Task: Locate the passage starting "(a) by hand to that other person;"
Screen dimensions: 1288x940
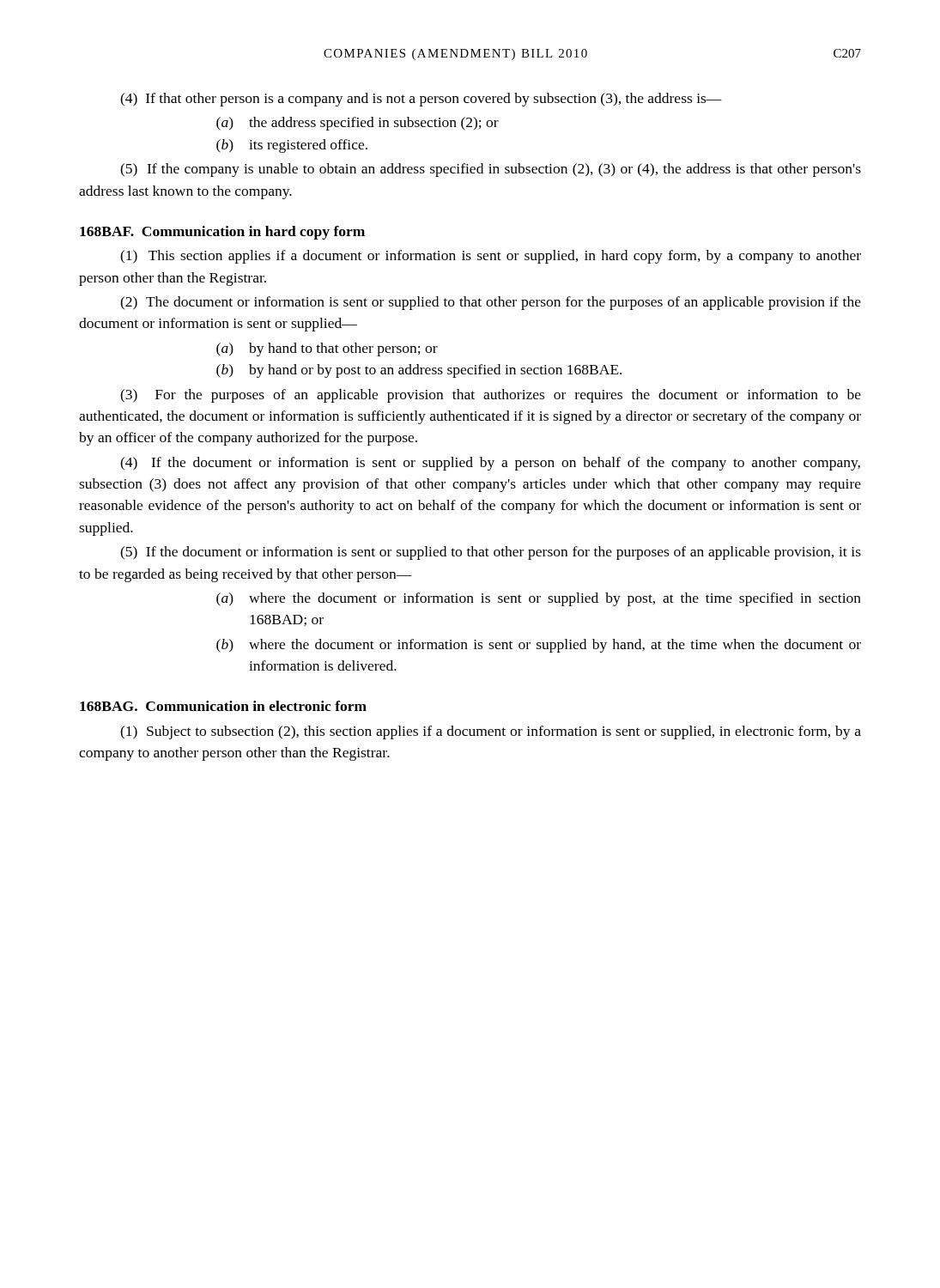Action: tap(327, 349)
